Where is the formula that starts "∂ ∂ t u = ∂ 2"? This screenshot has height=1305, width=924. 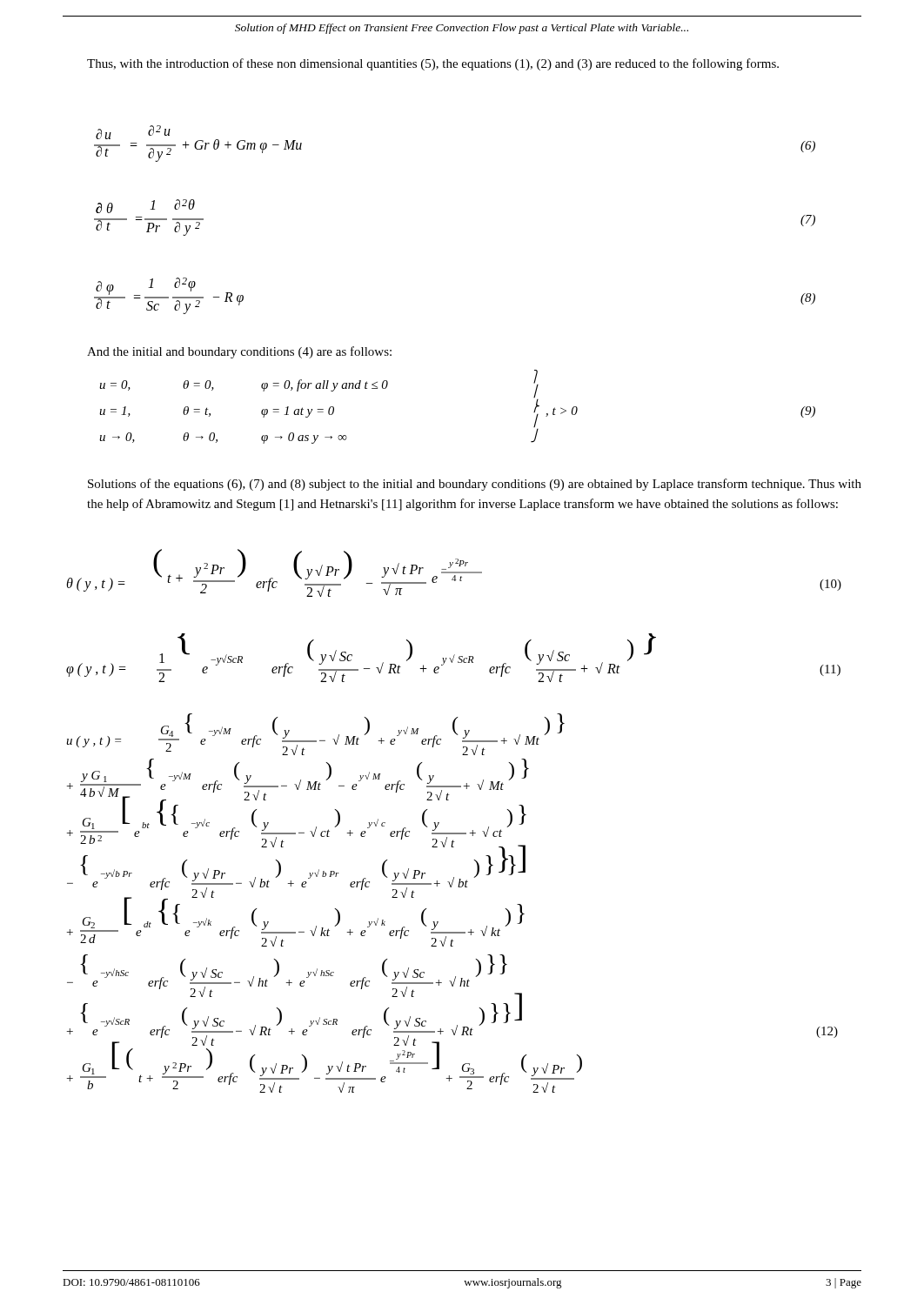tap(161, 145)
